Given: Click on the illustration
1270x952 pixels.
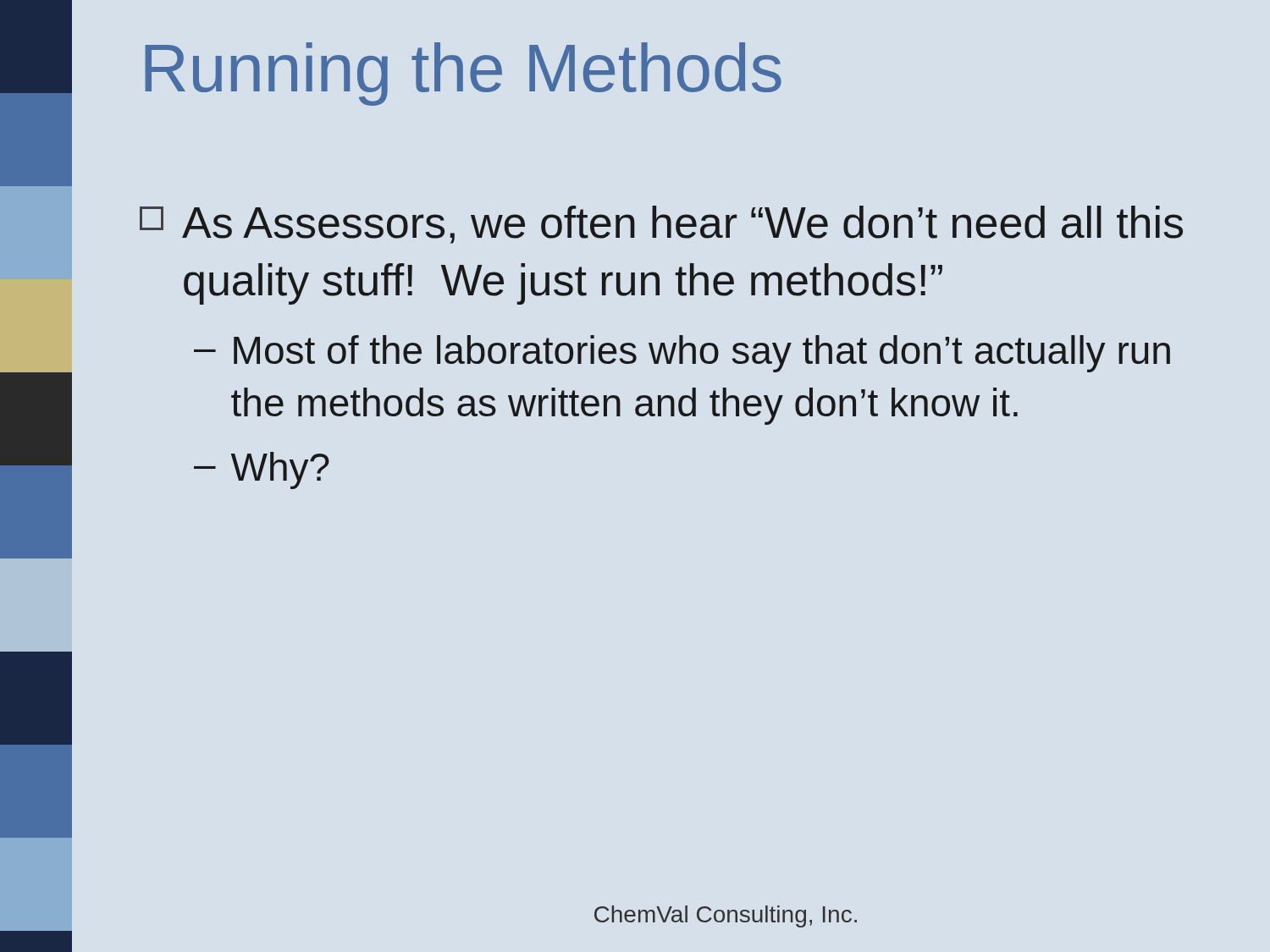Looking at the screenshot, I should 36,476.
